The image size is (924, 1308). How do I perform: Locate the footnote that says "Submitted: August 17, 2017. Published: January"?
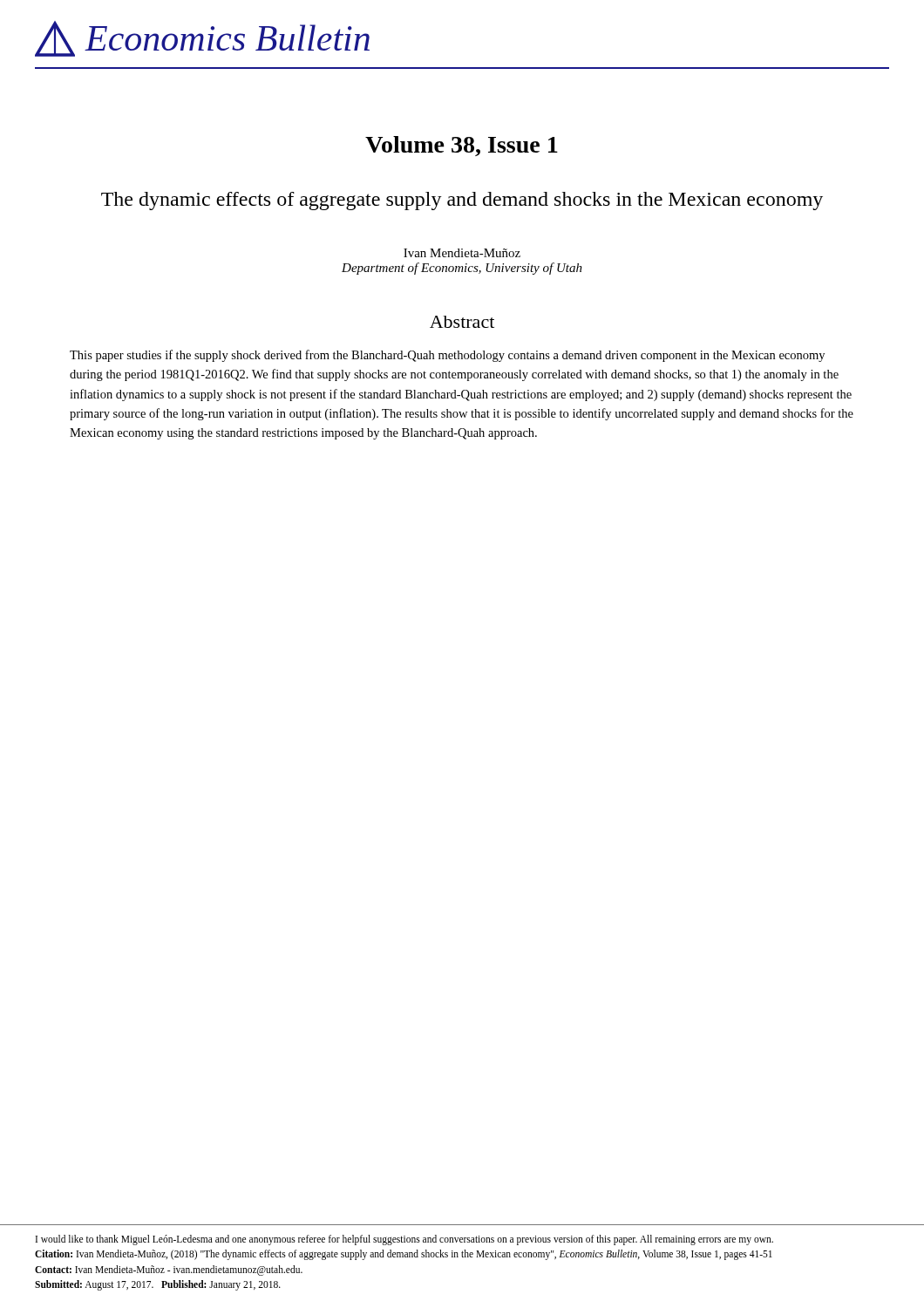[158, 1284]
